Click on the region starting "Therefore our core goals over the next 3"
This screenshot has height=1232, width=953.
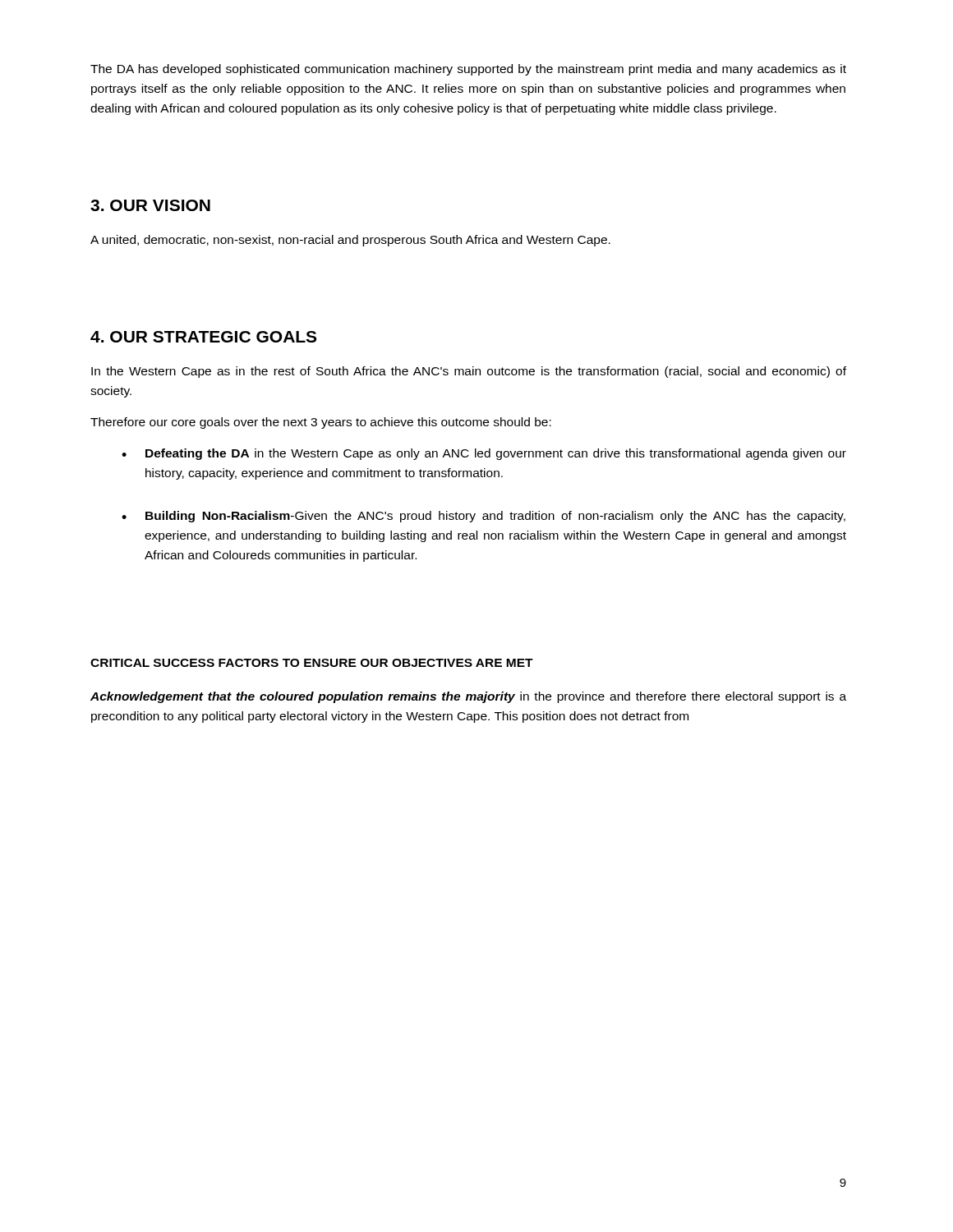point(321,422)
